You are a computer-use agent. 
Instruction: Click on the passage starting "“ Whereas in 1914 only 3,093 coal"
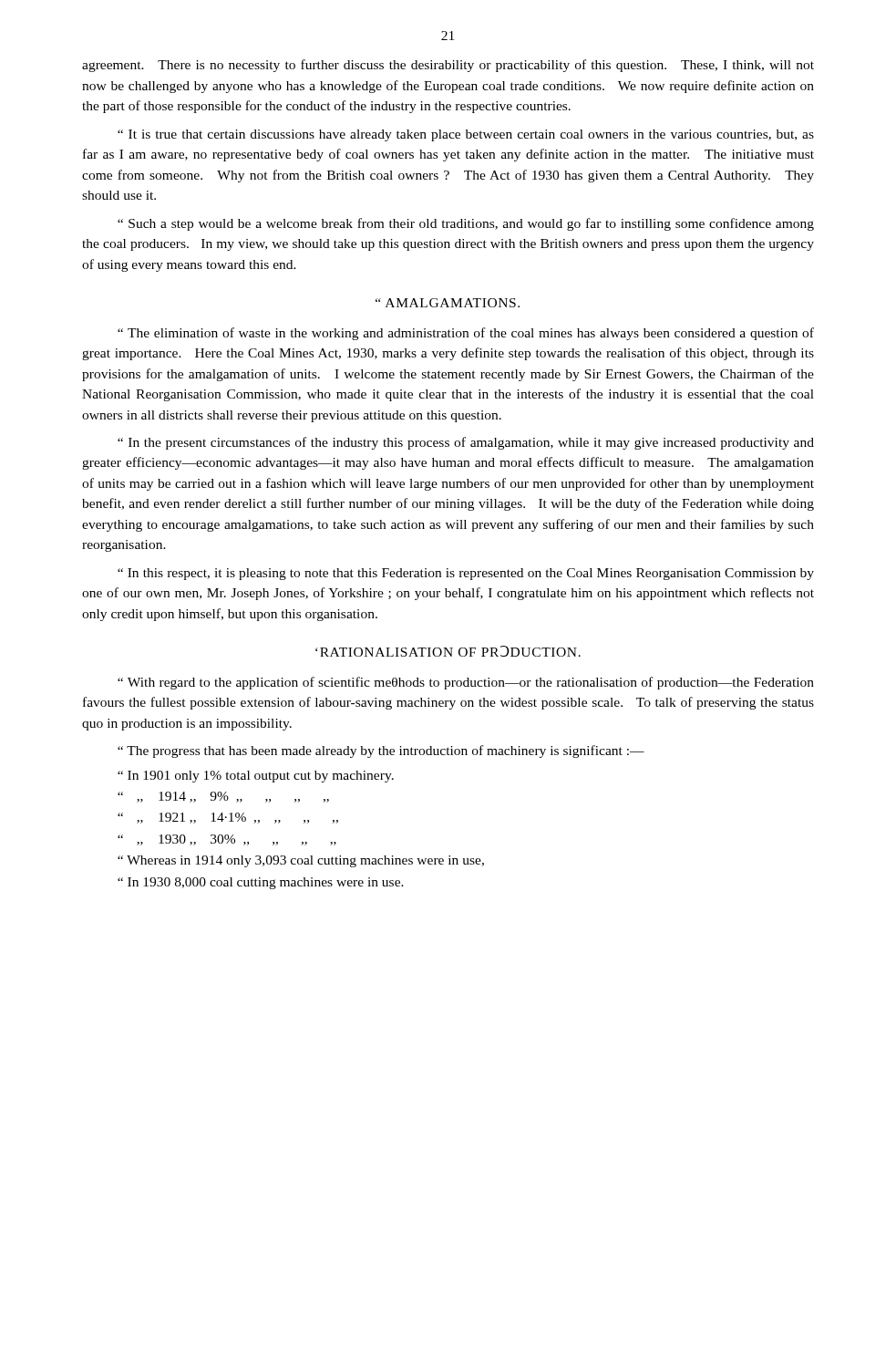tap(301, 860)
